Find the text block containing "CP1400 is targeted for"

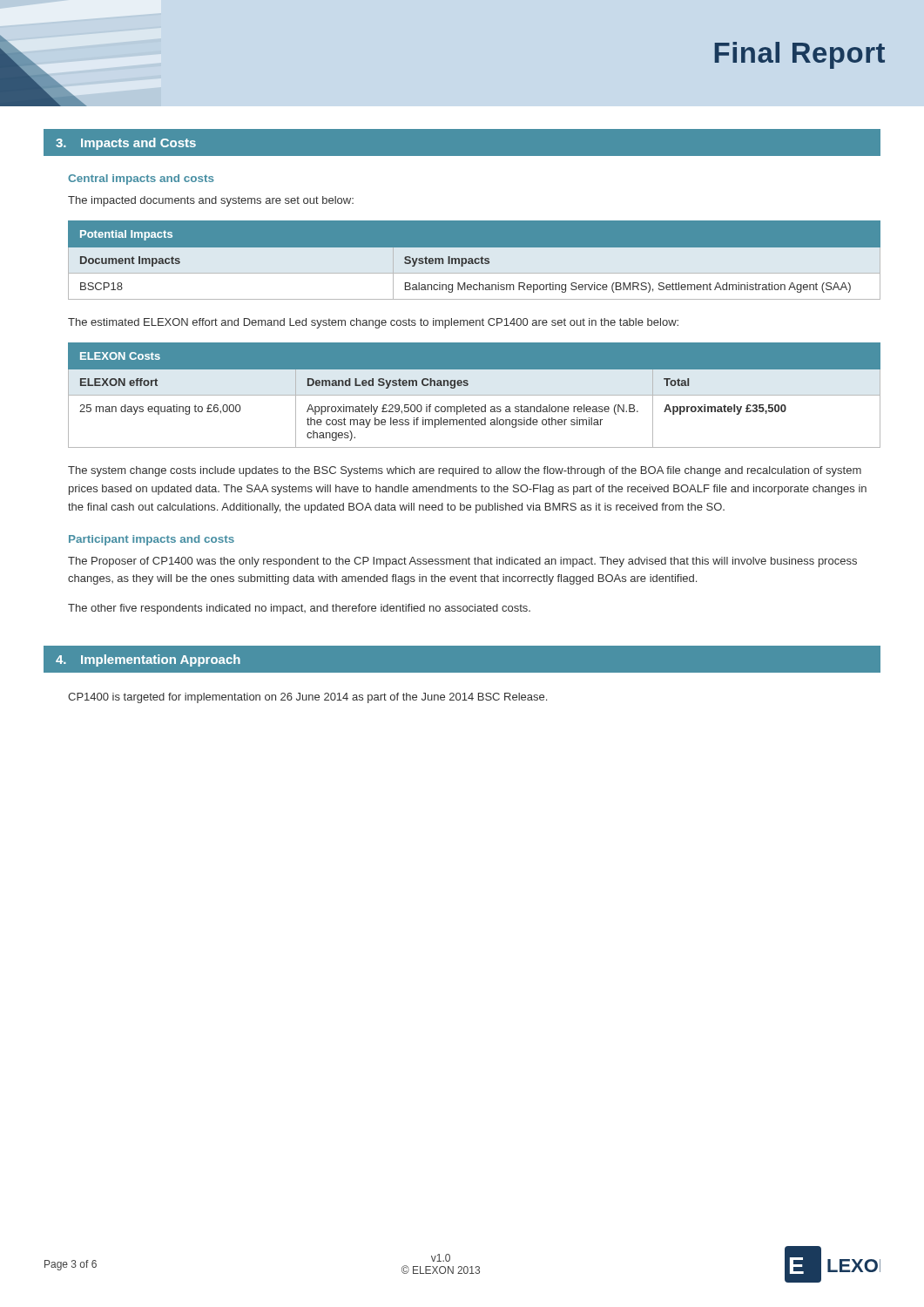308,697
